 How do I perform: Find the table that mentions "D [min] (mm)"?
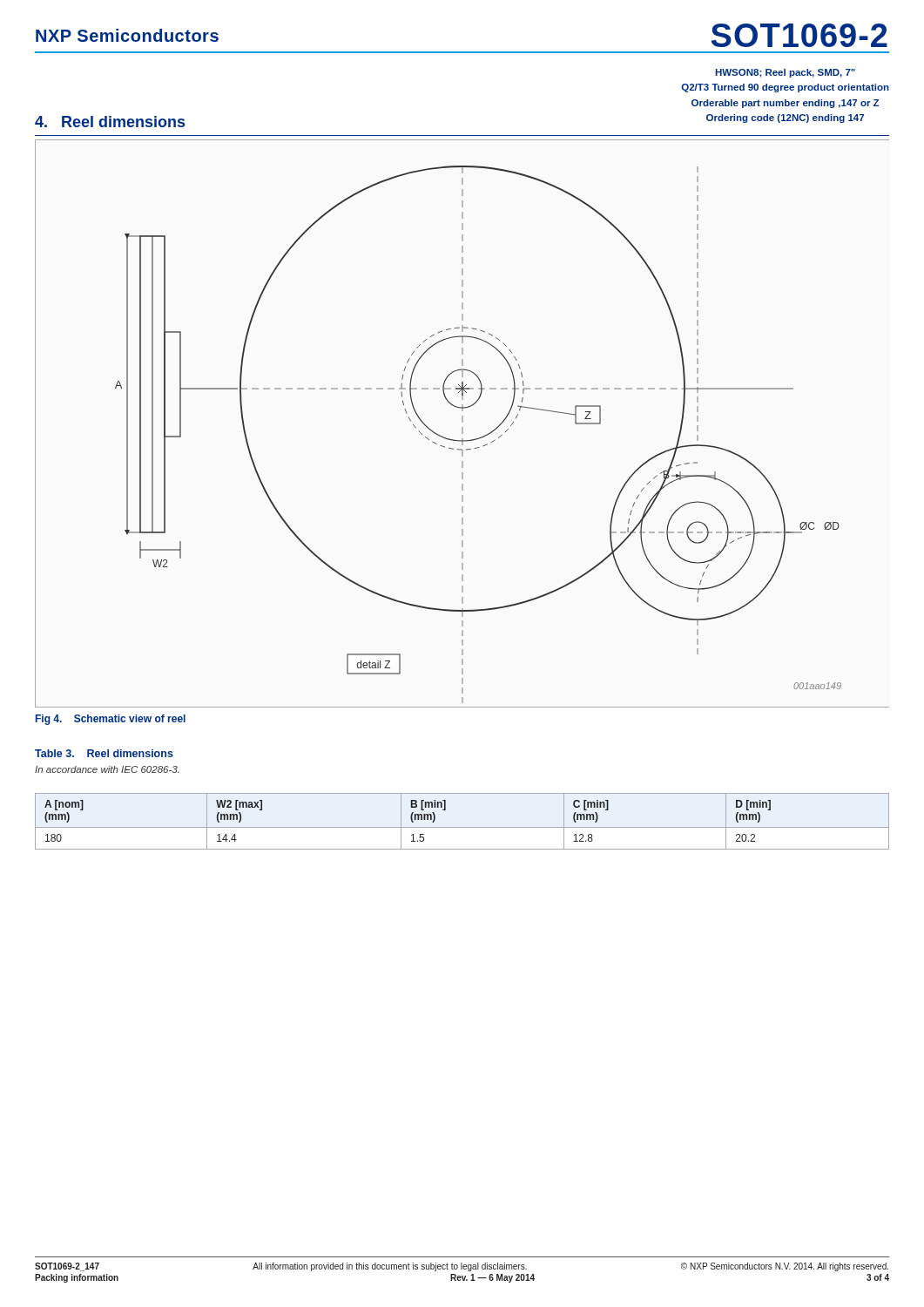click(x=462, y=821)
